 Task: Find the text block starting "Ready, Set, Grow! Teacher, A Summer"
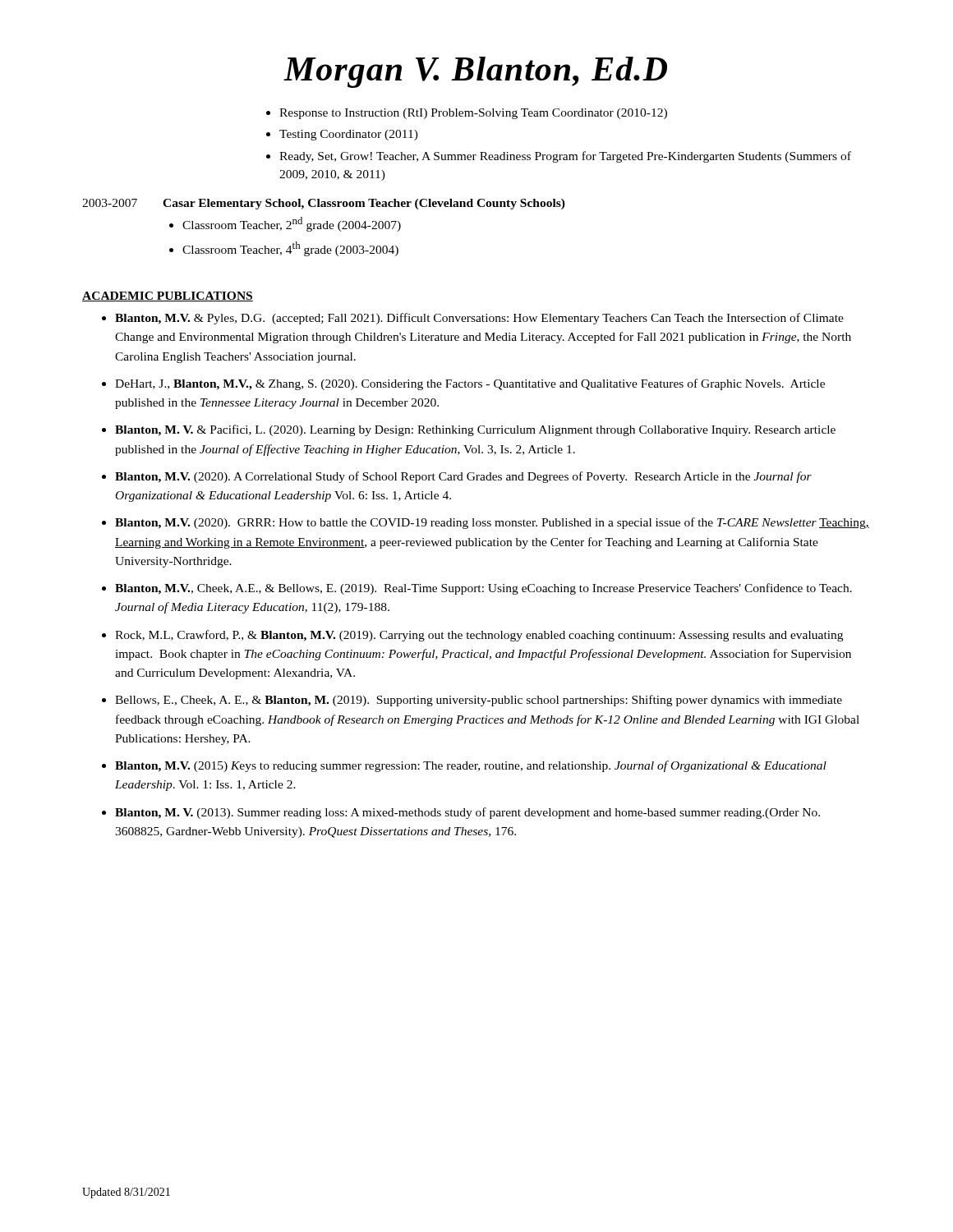[x=565, y=165]
